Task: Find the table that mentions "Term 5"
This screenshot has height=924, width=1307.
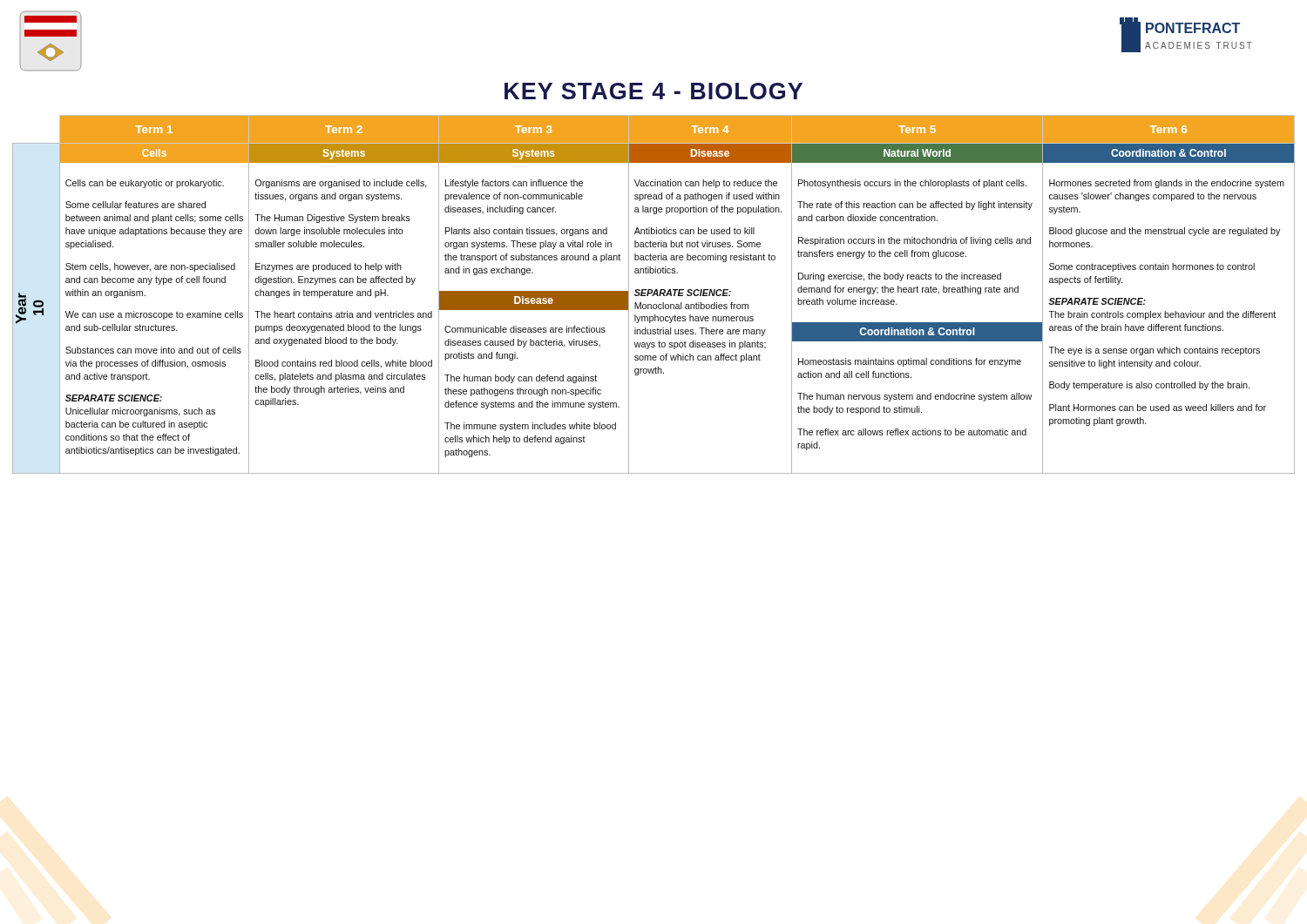Action: (x=654, y=294)
